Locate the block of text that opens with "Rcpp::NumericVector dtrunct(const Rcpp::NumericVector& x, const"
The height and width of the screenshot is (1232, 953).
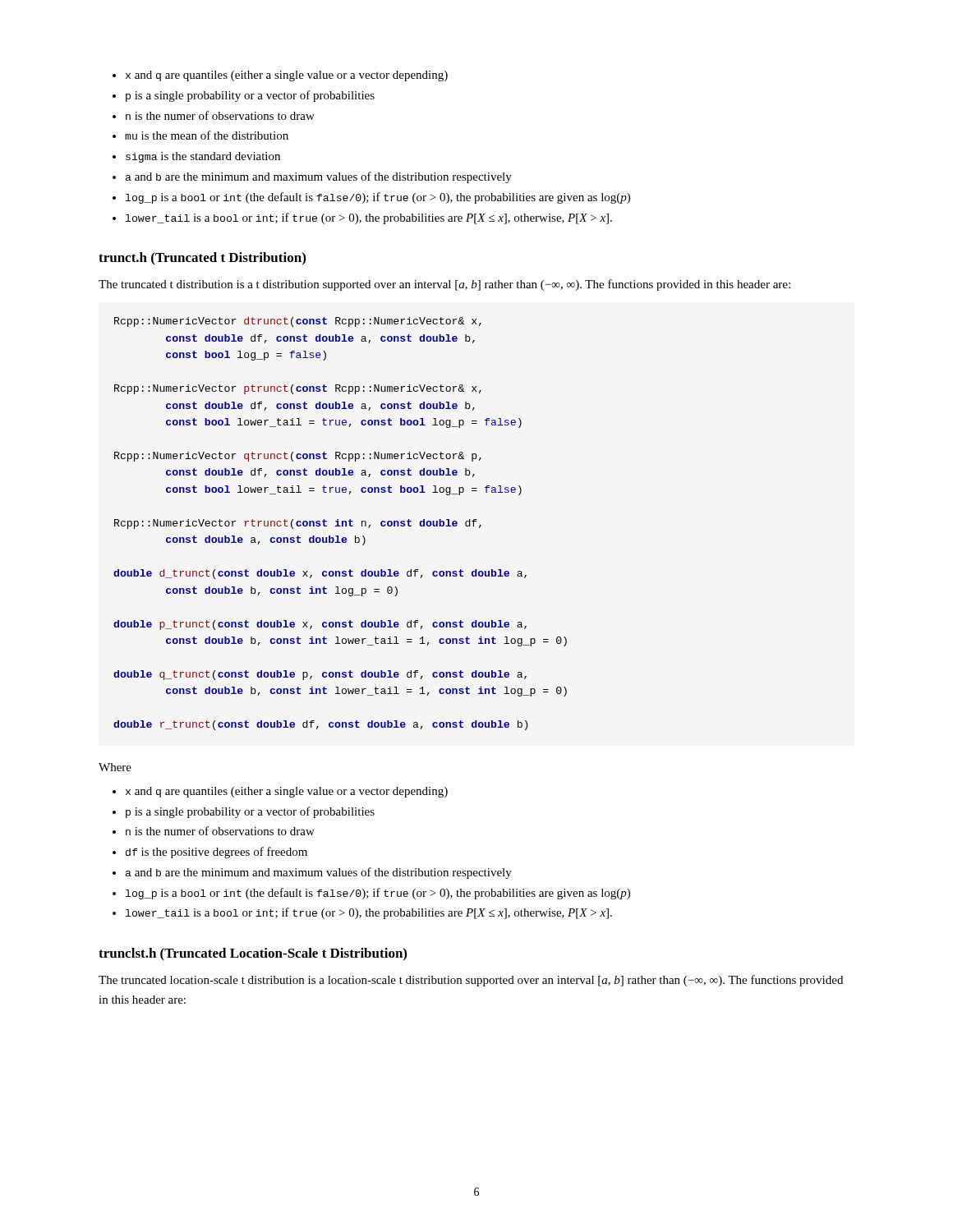point(476,524)
